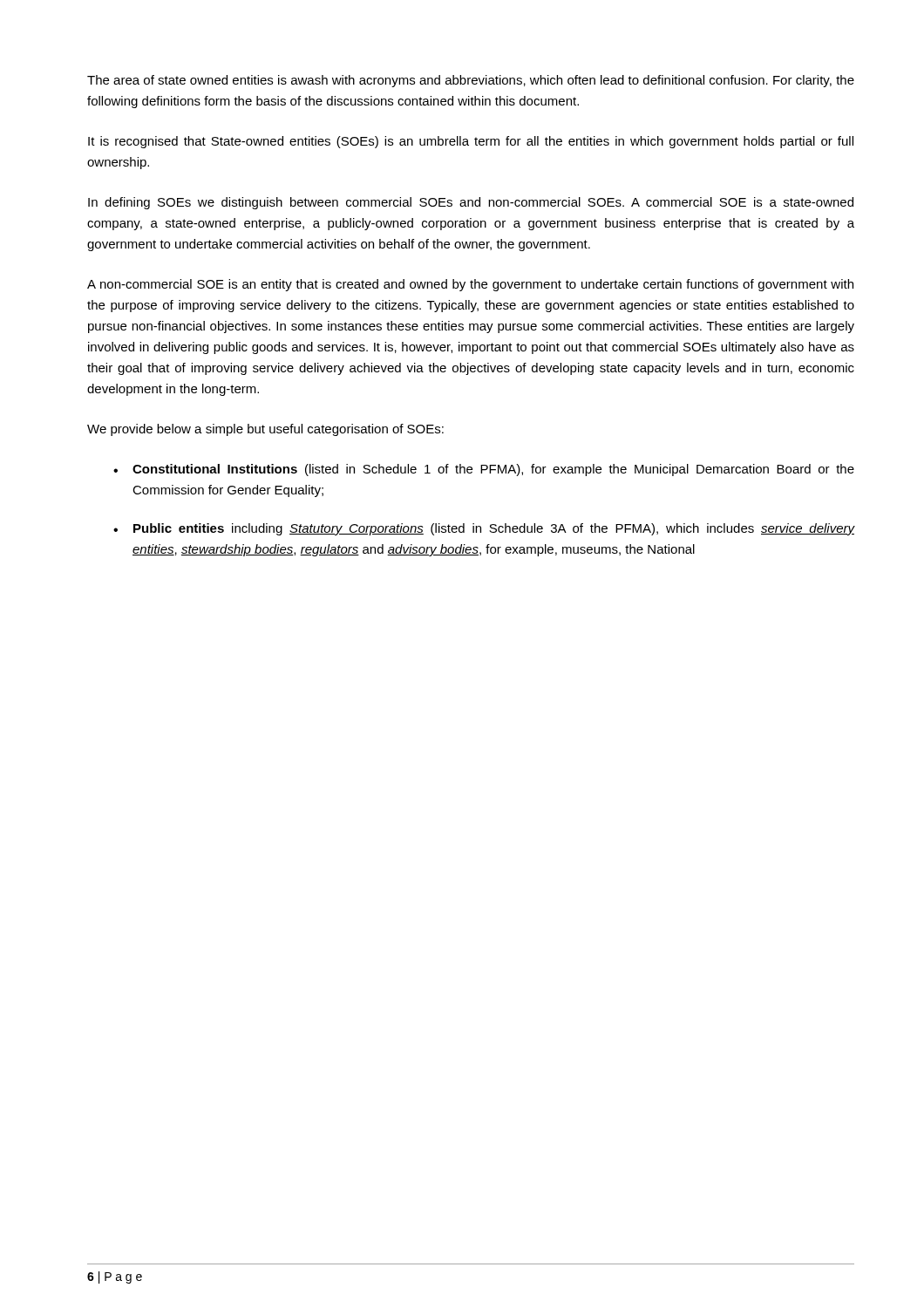Navigate to the element starting "• Constitutional Institutions"
Viewport: 924px width, 1308px height.
coord(484,480)
